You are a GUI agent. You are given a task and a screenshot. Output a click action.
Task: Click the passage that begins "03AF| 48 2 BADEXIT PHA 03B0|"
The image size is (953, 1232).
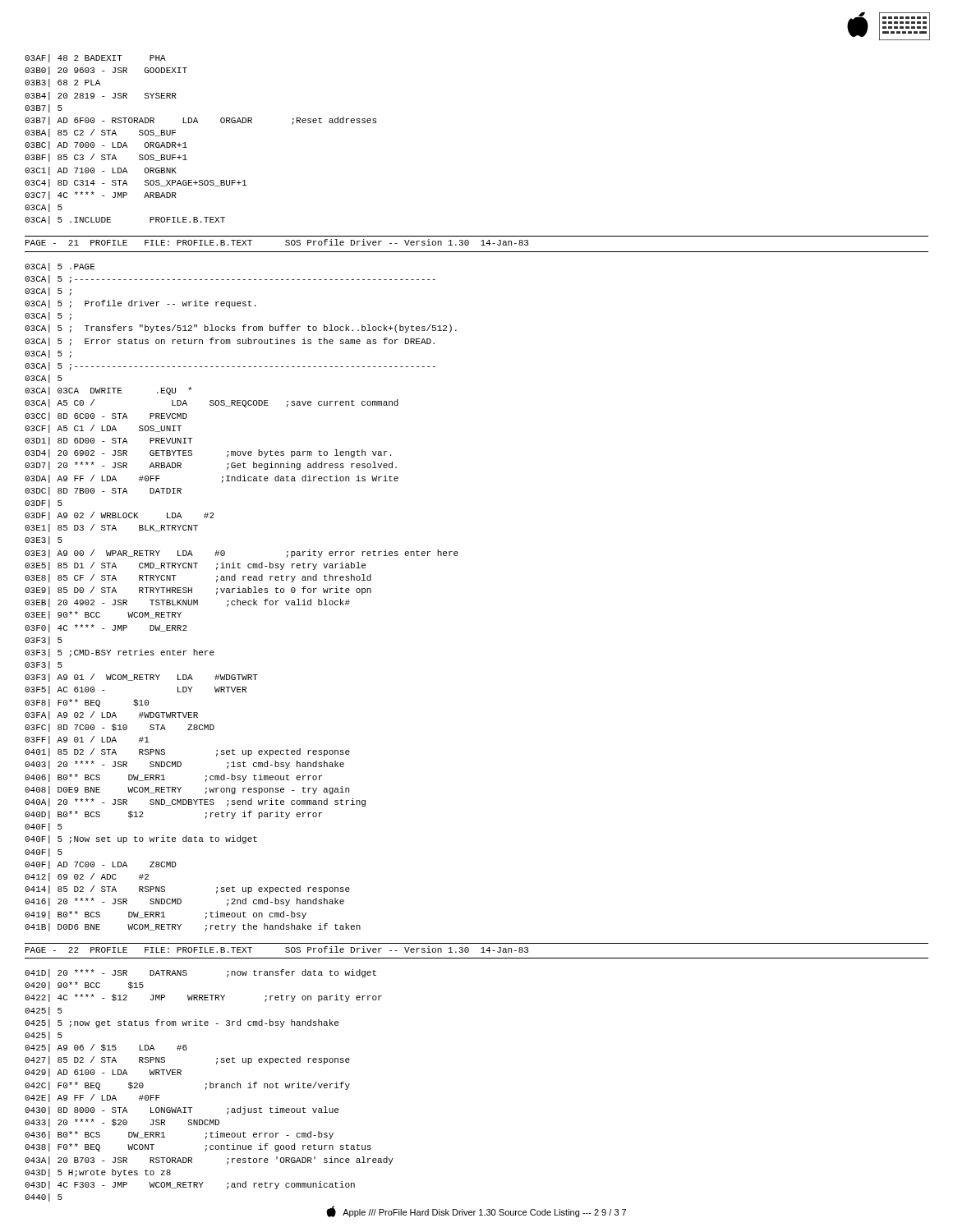95,58
